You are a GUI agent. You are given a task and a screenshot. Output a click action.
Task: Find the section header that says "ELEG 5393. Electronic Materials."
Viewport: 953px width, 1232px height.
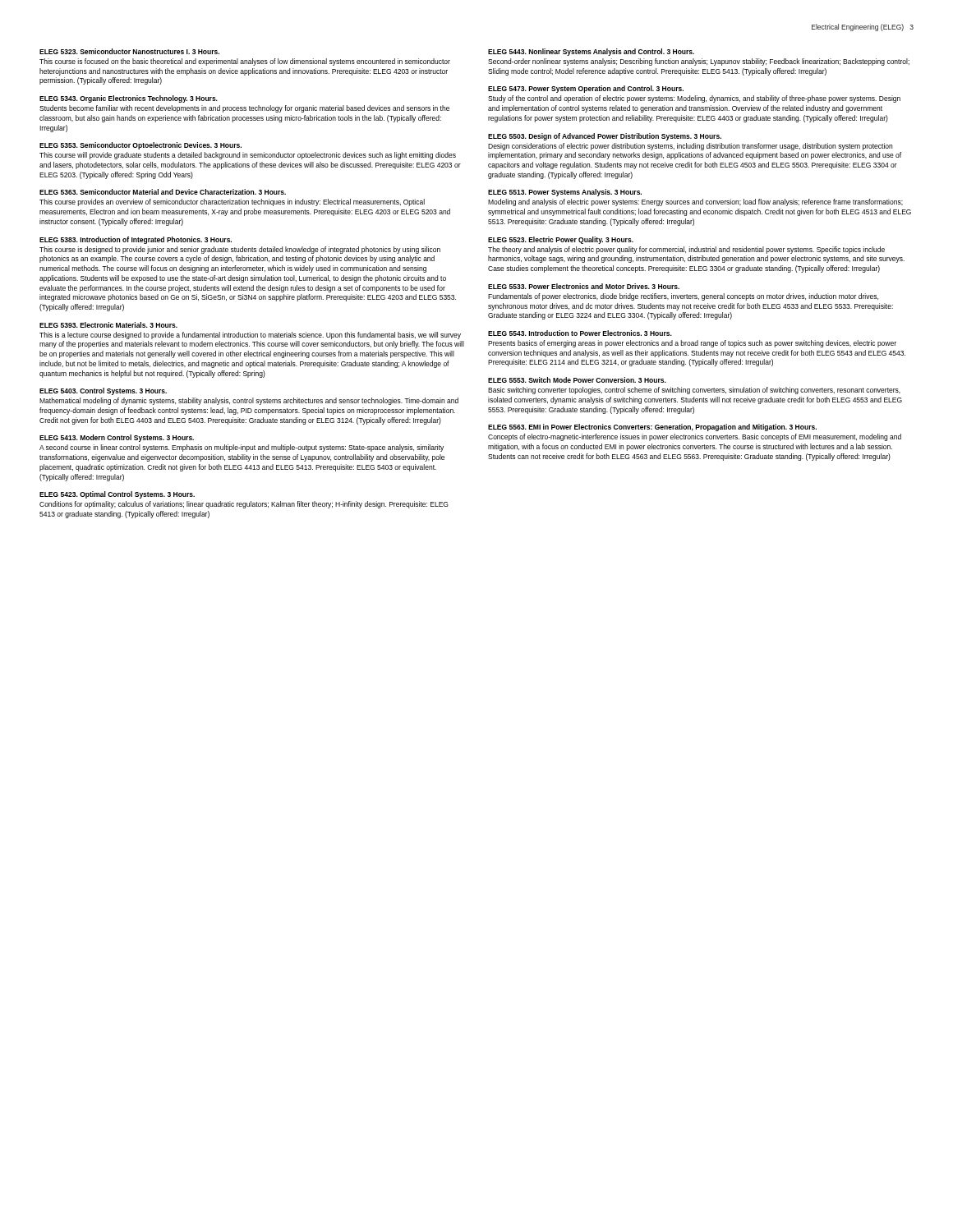coord(252,349)
